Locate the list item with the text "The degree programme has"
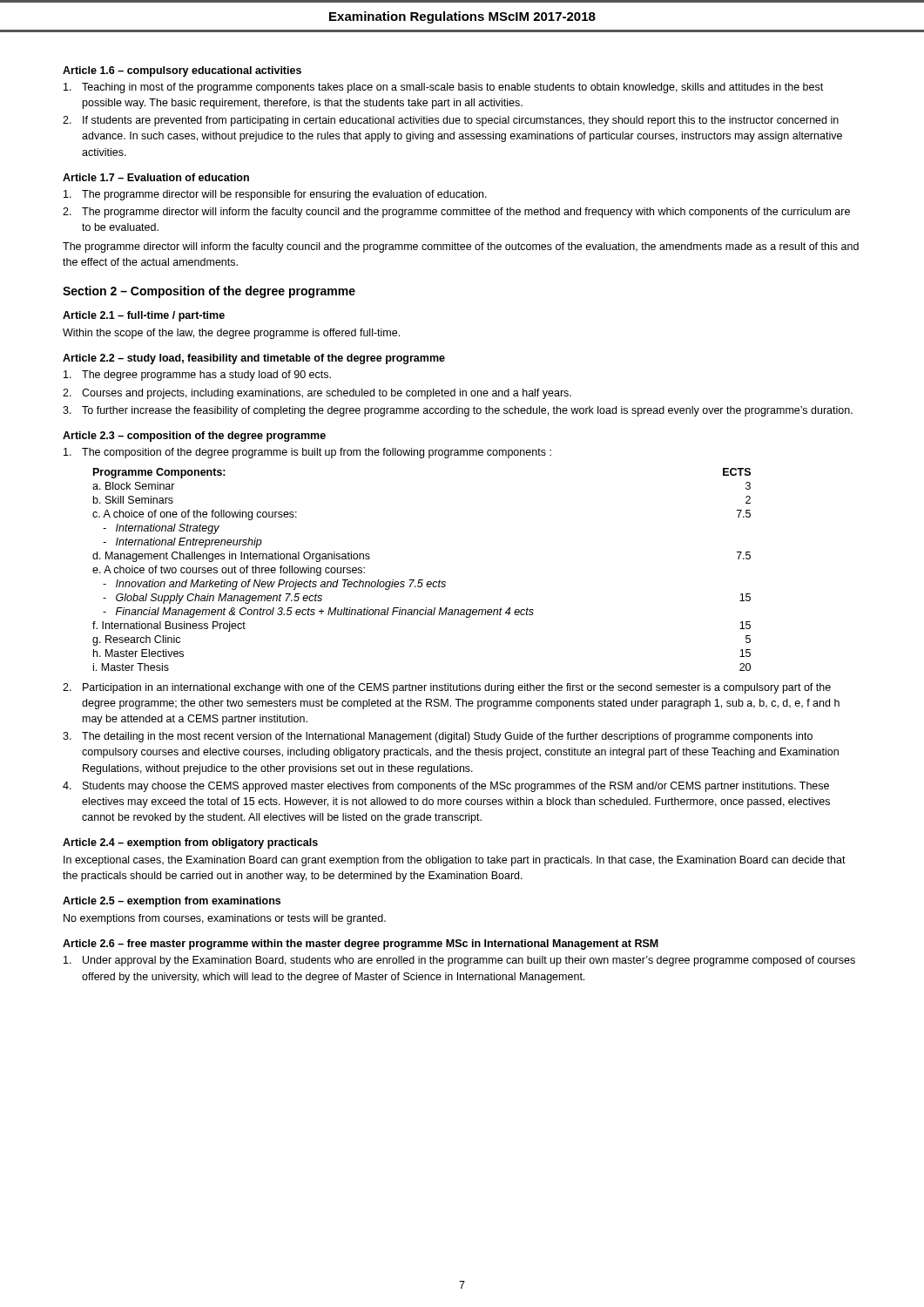 [x=197, y=376]
